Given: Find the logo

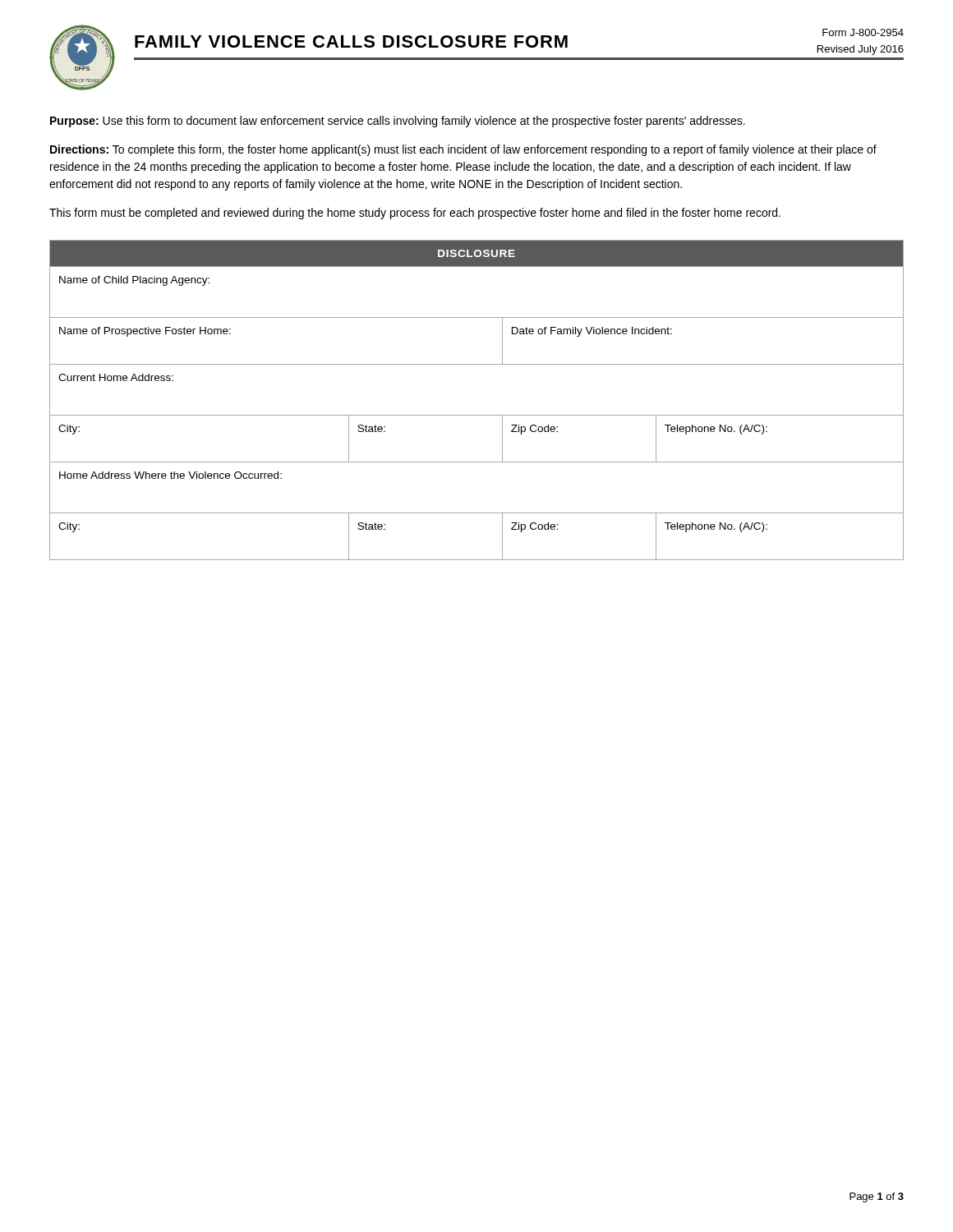Looking at the screenshot, I should click(x=84, y=59).
